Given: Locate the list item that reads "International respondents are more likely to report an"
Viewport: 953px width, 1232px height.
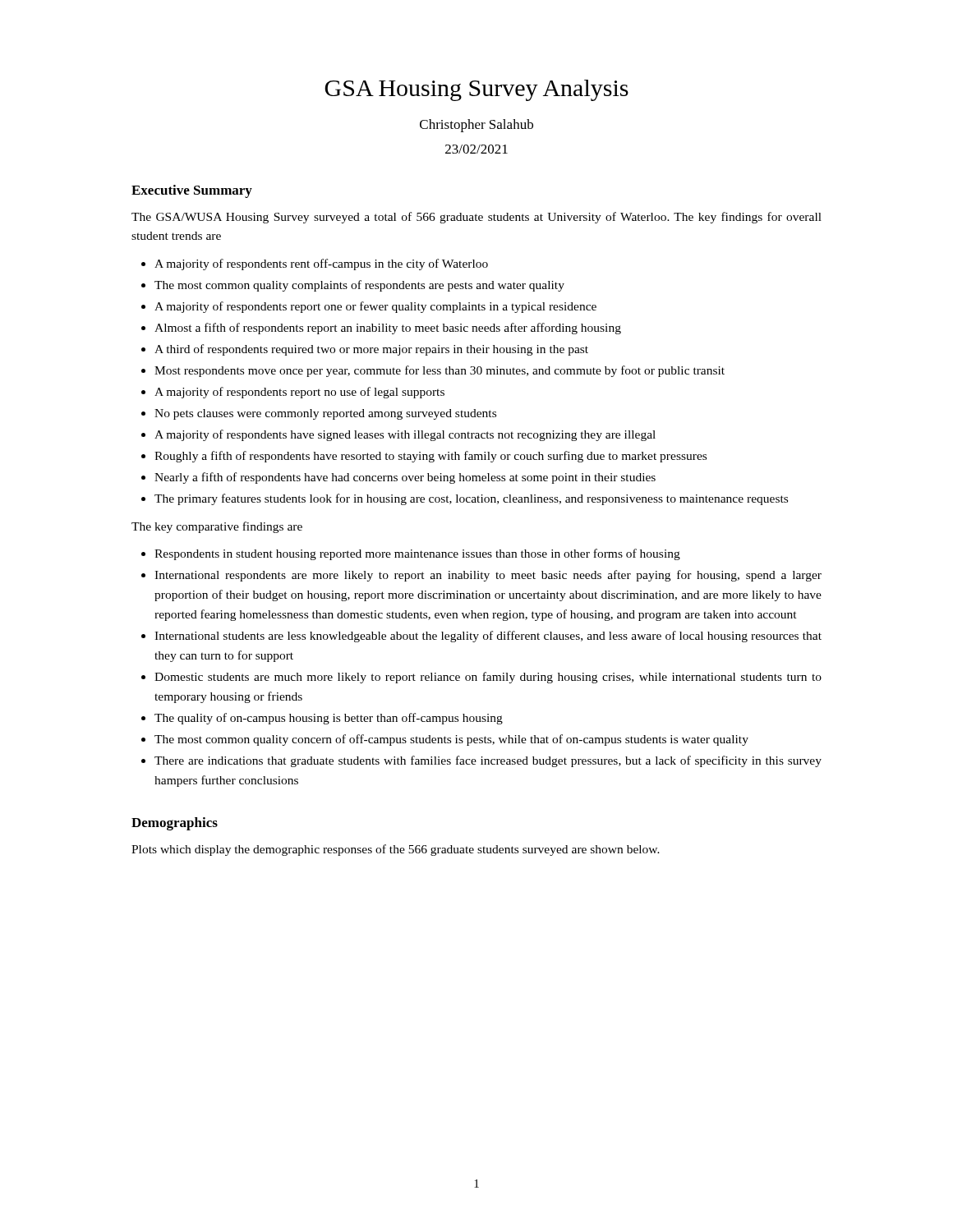Looking at the screenshot, I should coord(488,594).
